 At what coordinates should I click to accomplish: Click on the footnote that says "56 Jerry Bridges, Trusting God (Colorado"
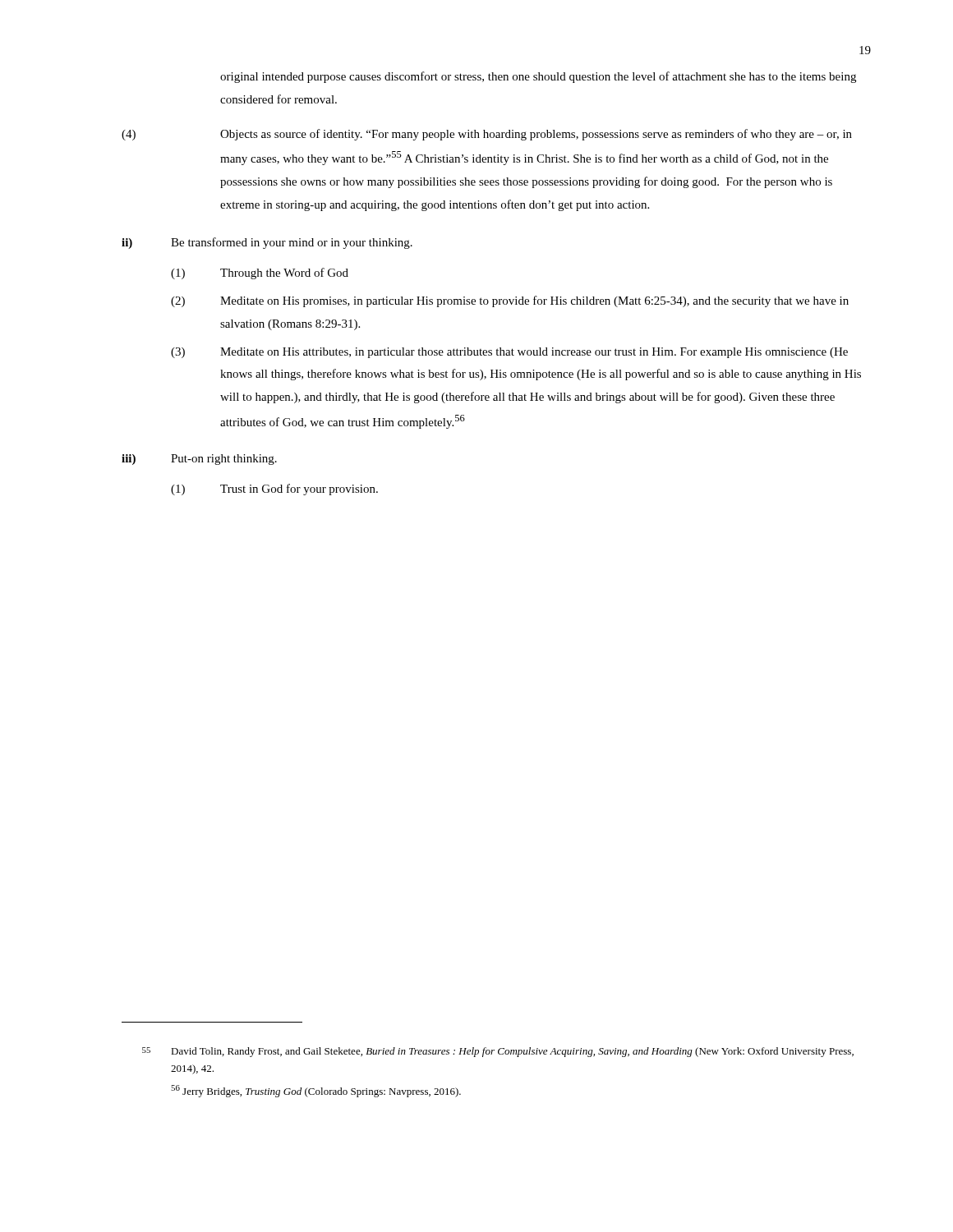pyautogui.click(x=316, y=1090)
